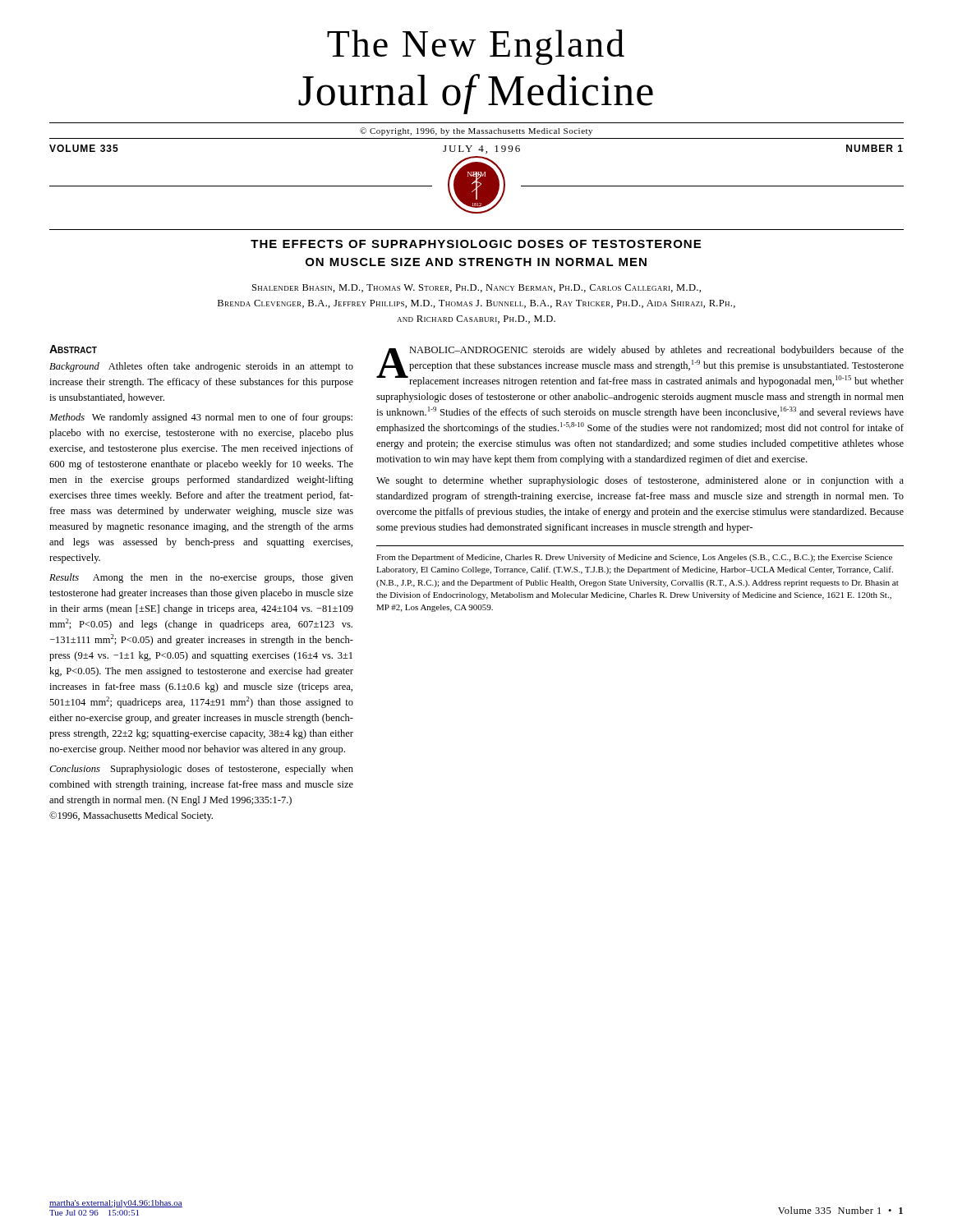Point to the title beginning "The Effects of Supraphysiologic Doses of Testosteroneon"
Screen dimensions: 1232x953
pyautogui.click(x=476, y=253)
